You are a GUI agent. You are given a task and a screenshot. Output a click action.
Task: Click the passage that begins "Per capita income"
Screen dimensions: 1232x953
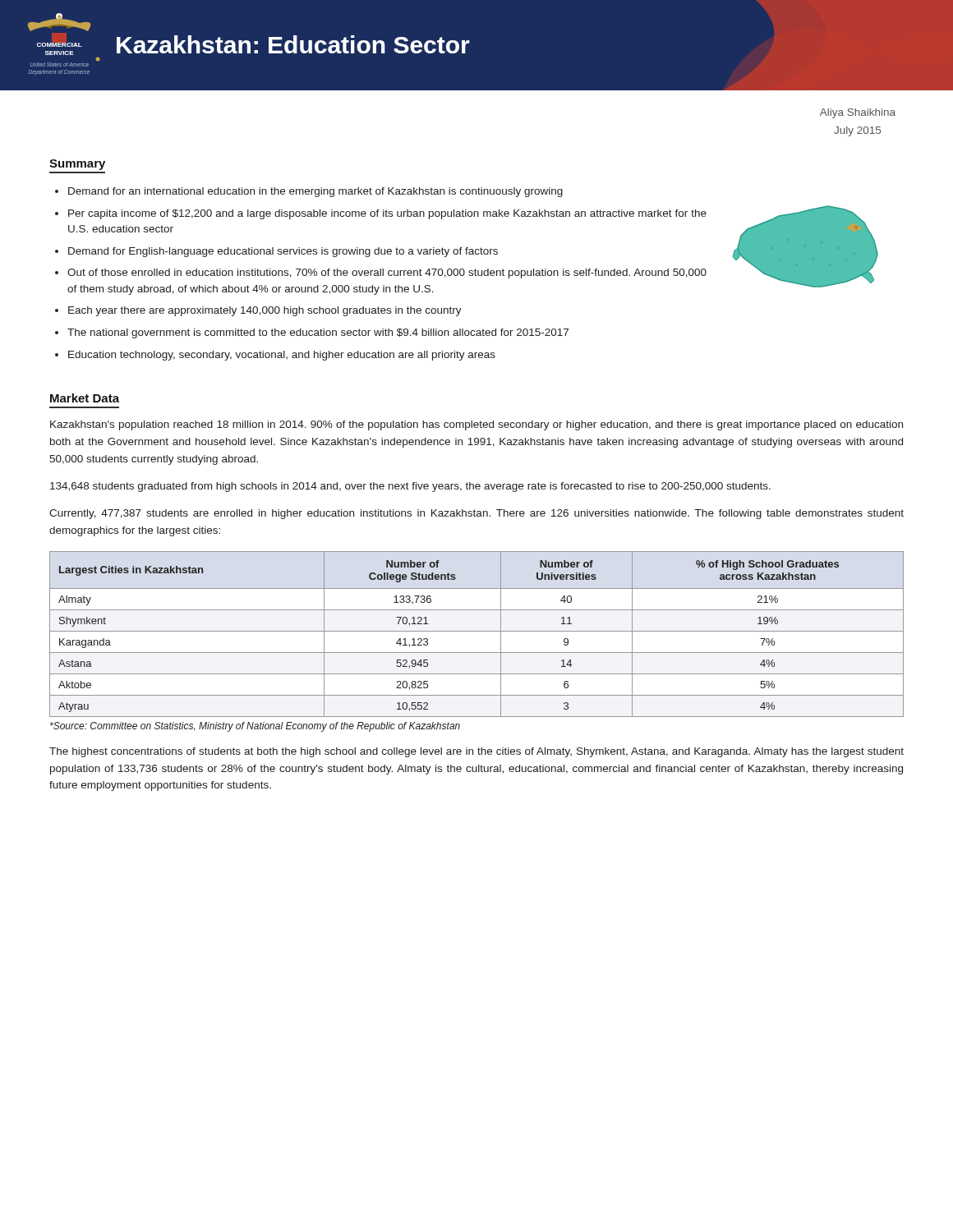[x=387, y=221]
